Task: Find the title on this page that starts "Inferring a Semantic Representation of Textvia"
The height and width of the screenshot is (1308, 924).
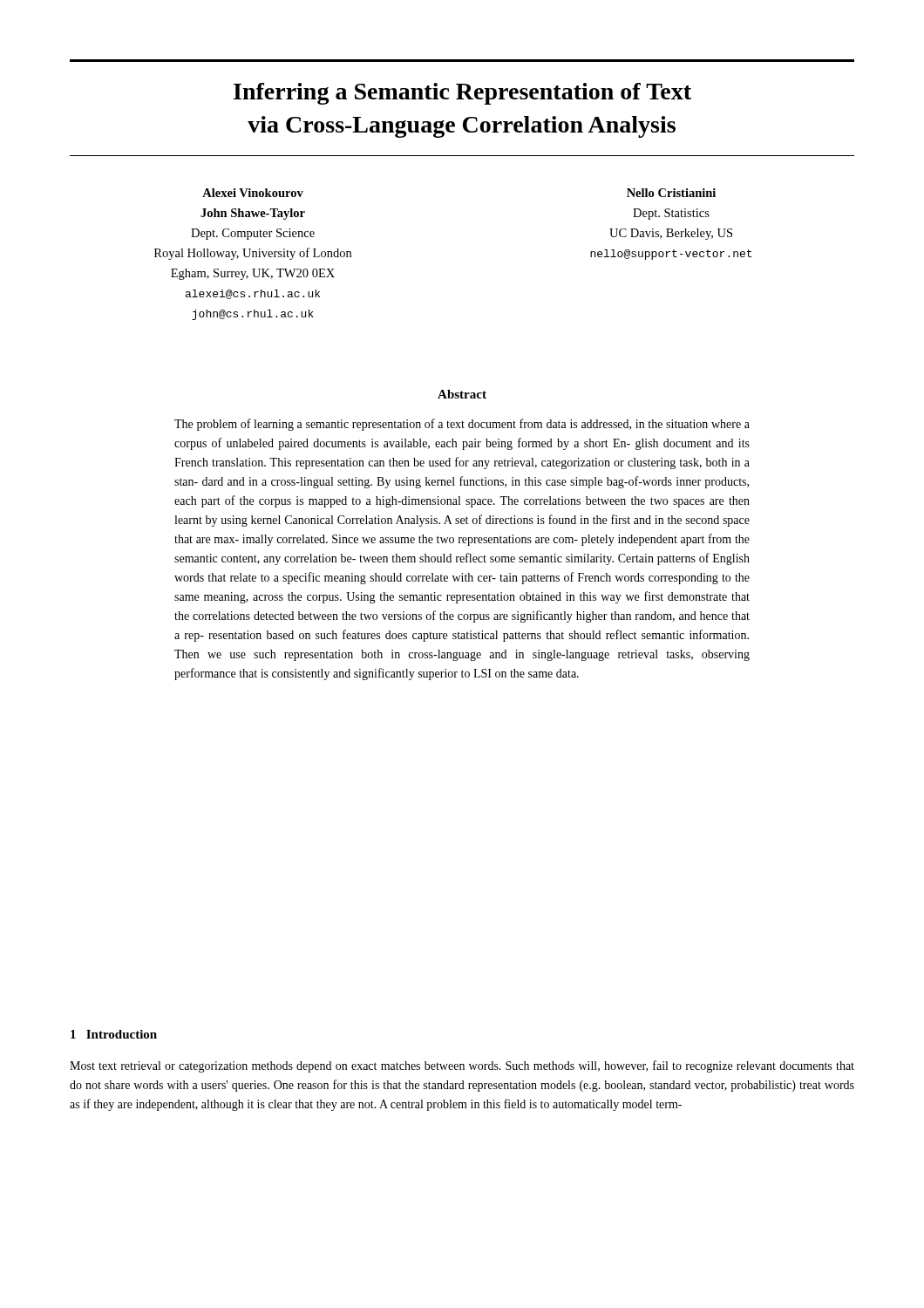Action: tap(462, 106)
